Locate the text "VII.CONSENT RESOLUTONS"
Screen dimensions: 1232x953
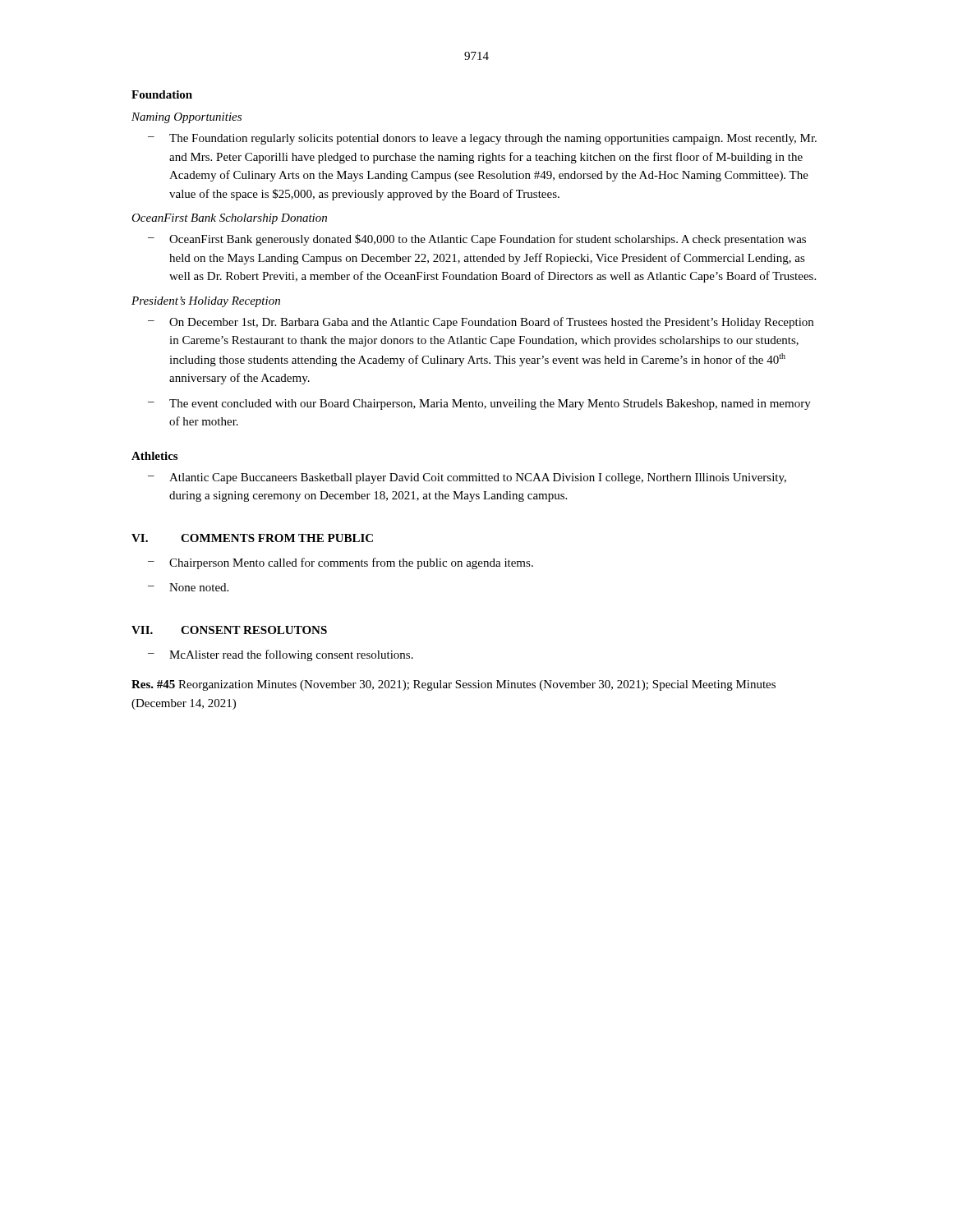tap(229, 630)
